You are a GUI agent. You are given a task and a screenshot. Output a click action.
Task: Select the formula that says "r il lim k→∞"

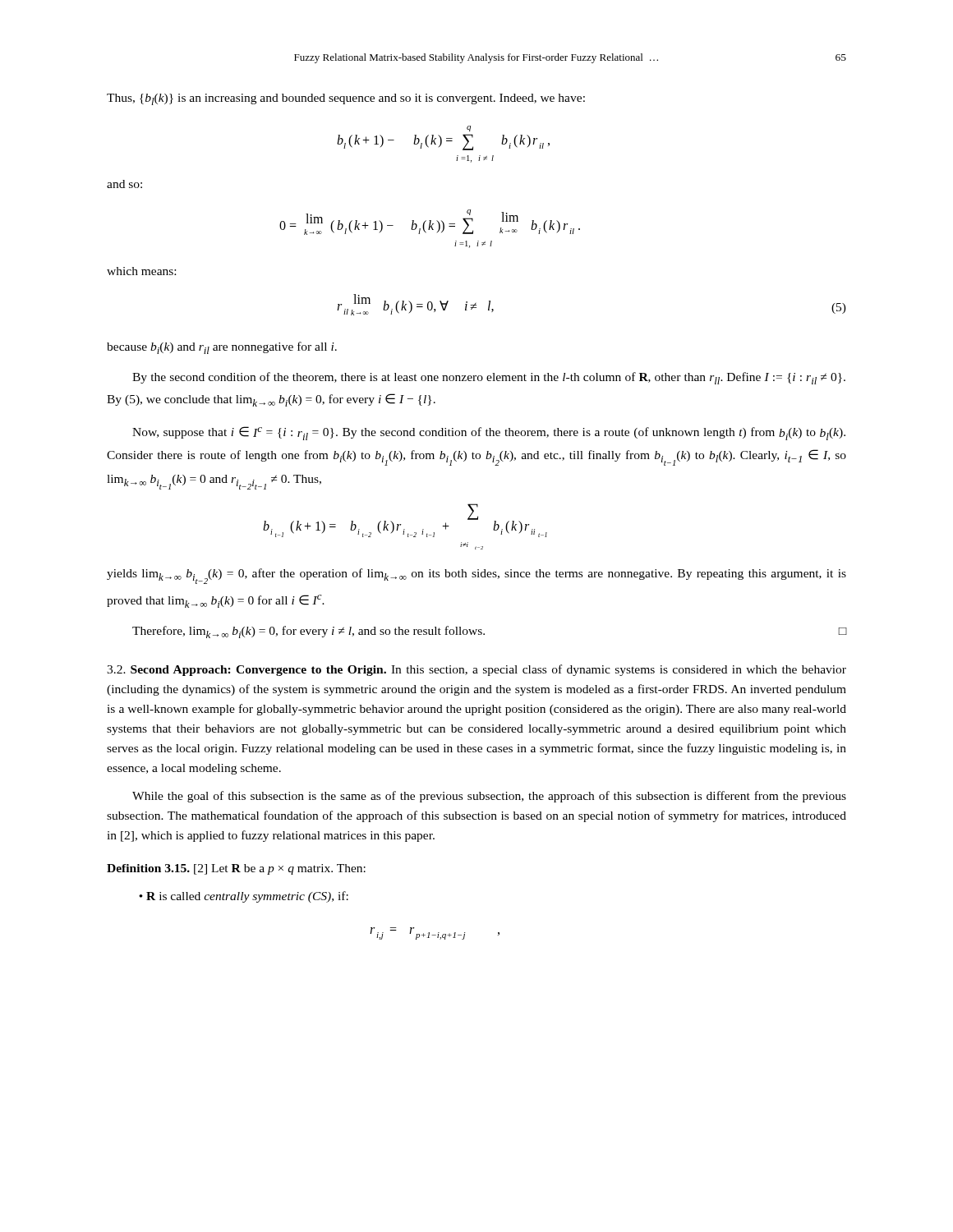pos(411,304)
